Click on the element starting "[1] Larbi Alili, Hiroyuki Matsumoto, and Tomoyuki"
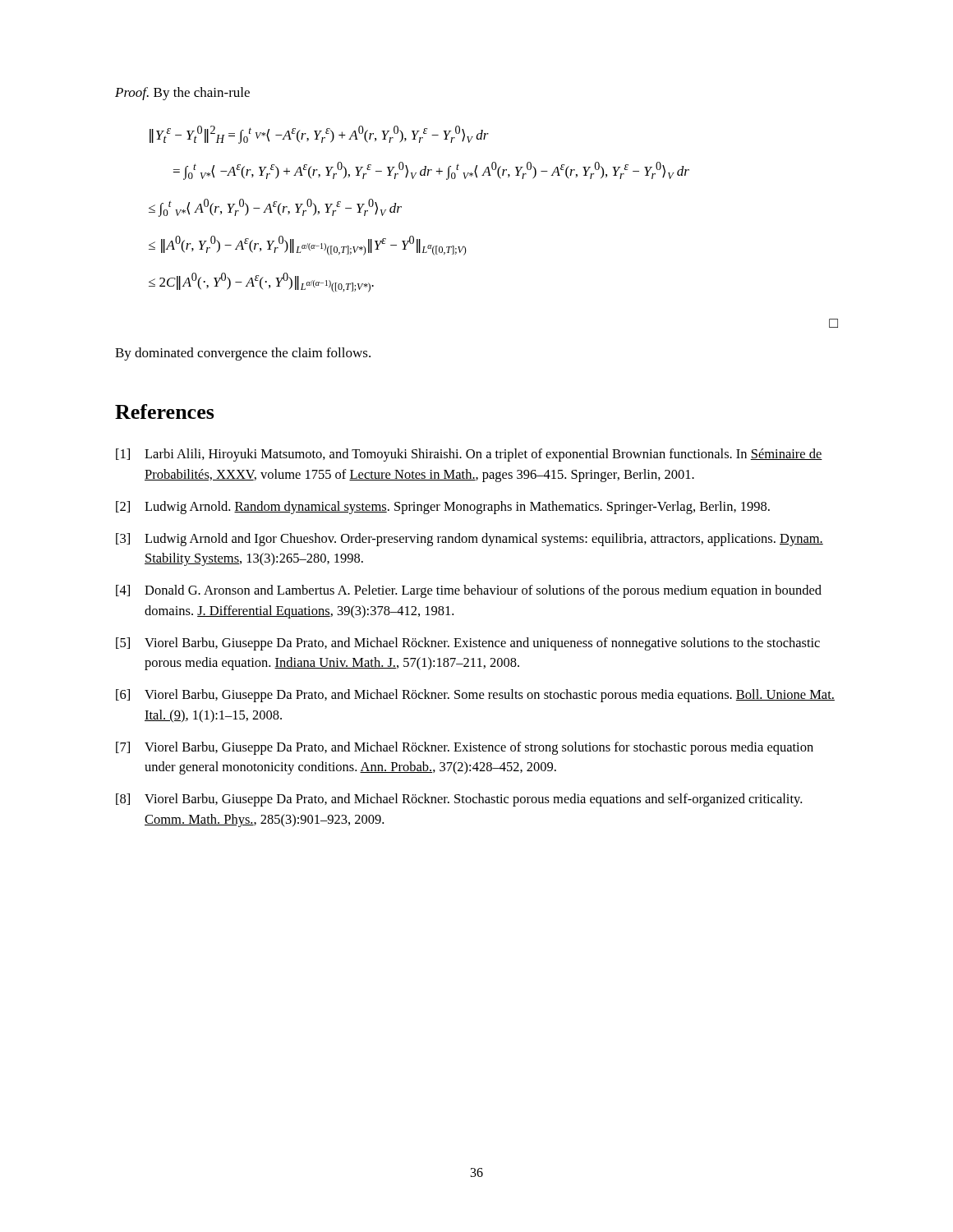This screenshot has height=1232, width=953. [x=476, y=465]
